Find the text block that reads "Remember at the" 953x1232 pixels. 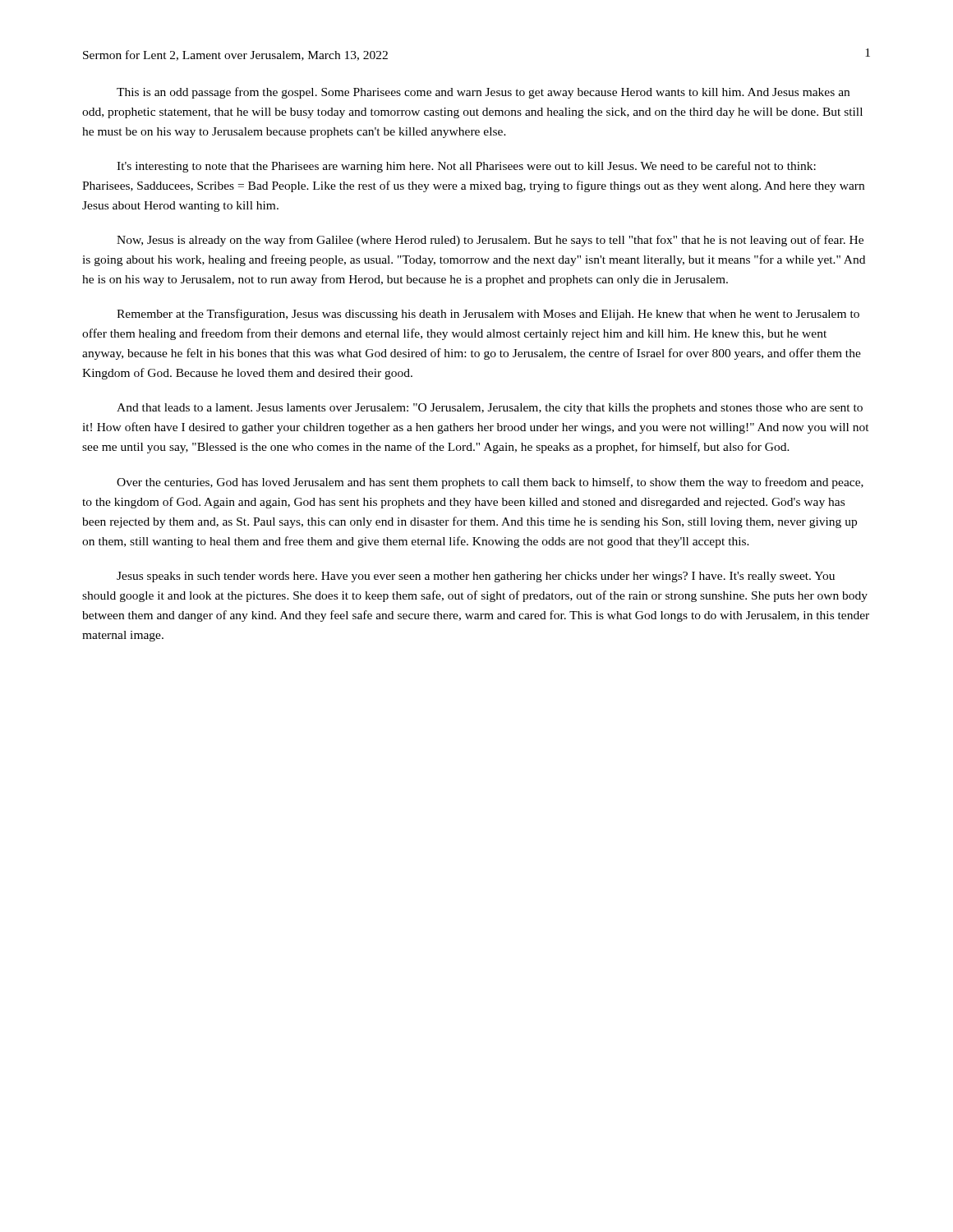[471, 343]
